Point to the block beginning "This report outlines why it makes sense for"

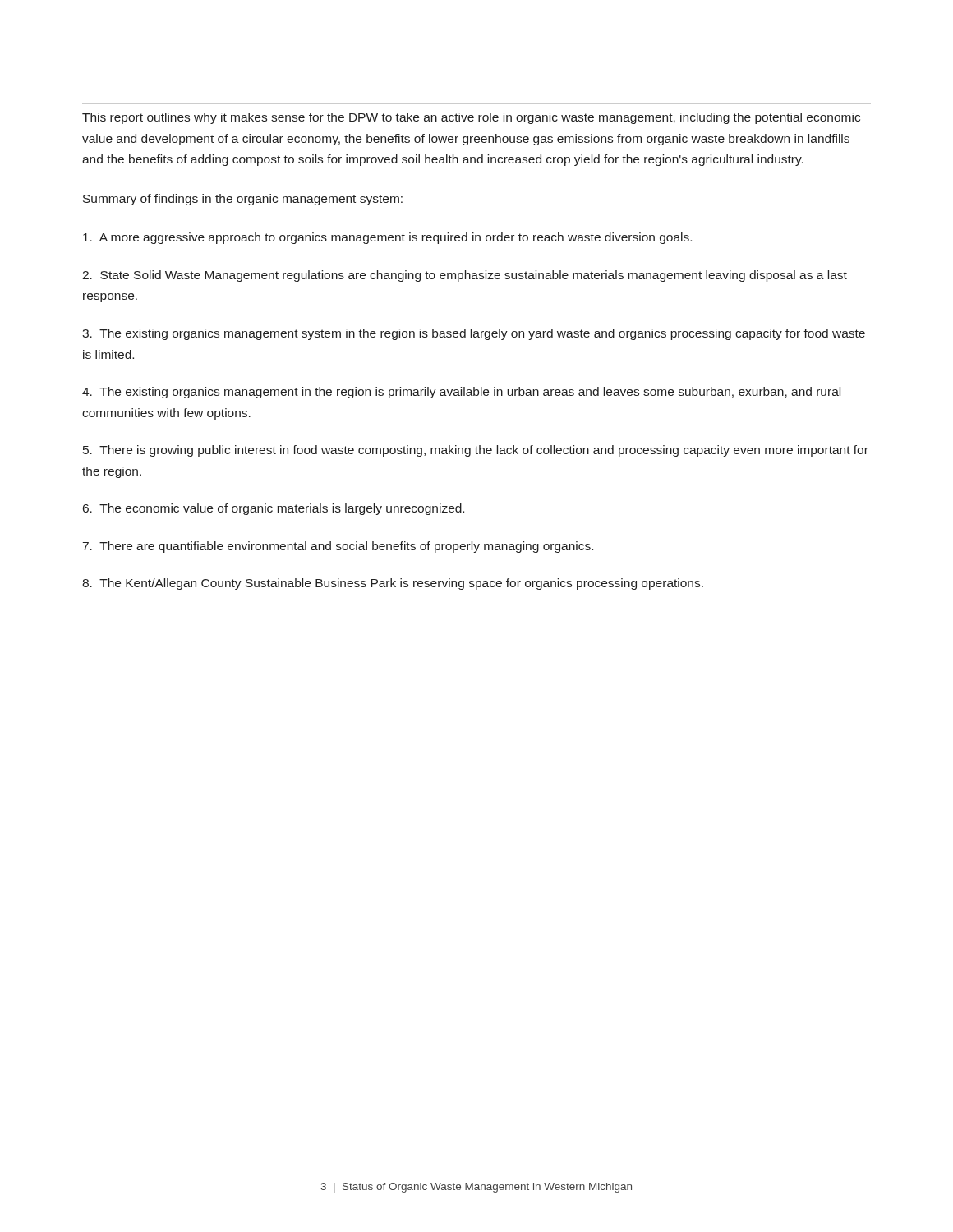coord(471,138)
